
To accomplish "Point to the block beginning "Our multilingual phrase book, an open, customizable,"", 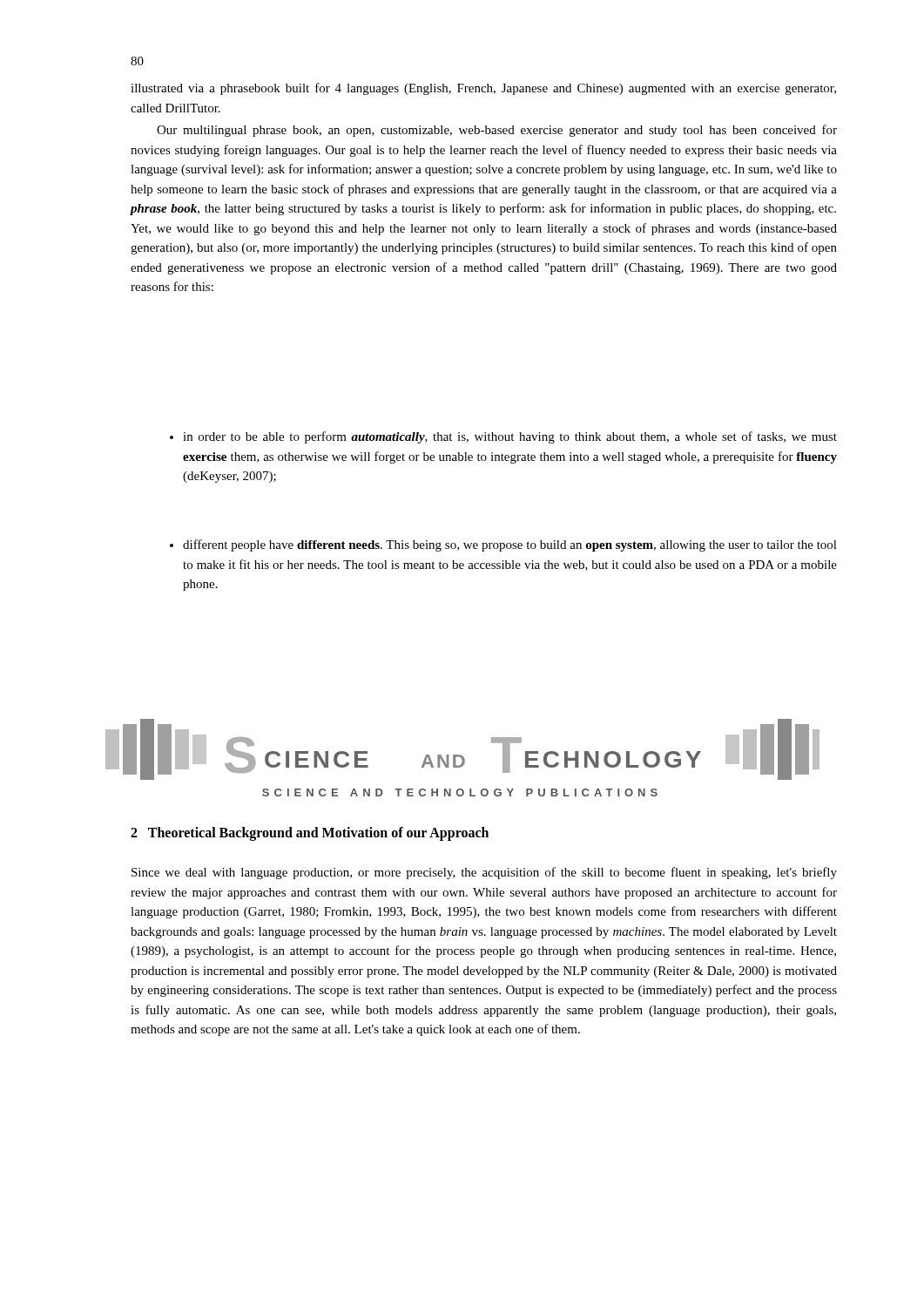I will click(484, 208).
